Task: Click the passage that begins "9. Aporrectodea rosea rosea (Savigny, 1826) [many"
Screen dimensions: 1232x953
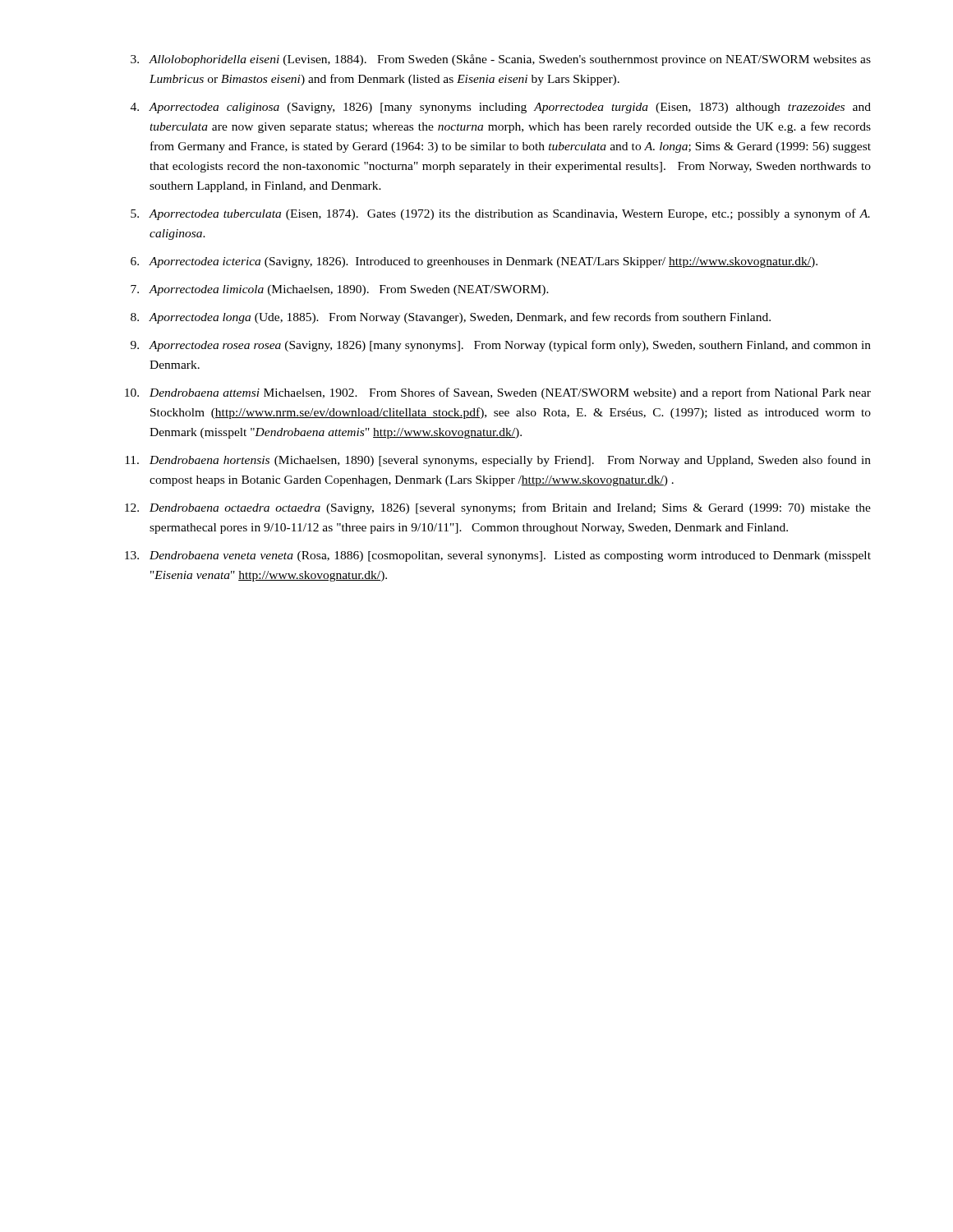Action: pos(489,355)
